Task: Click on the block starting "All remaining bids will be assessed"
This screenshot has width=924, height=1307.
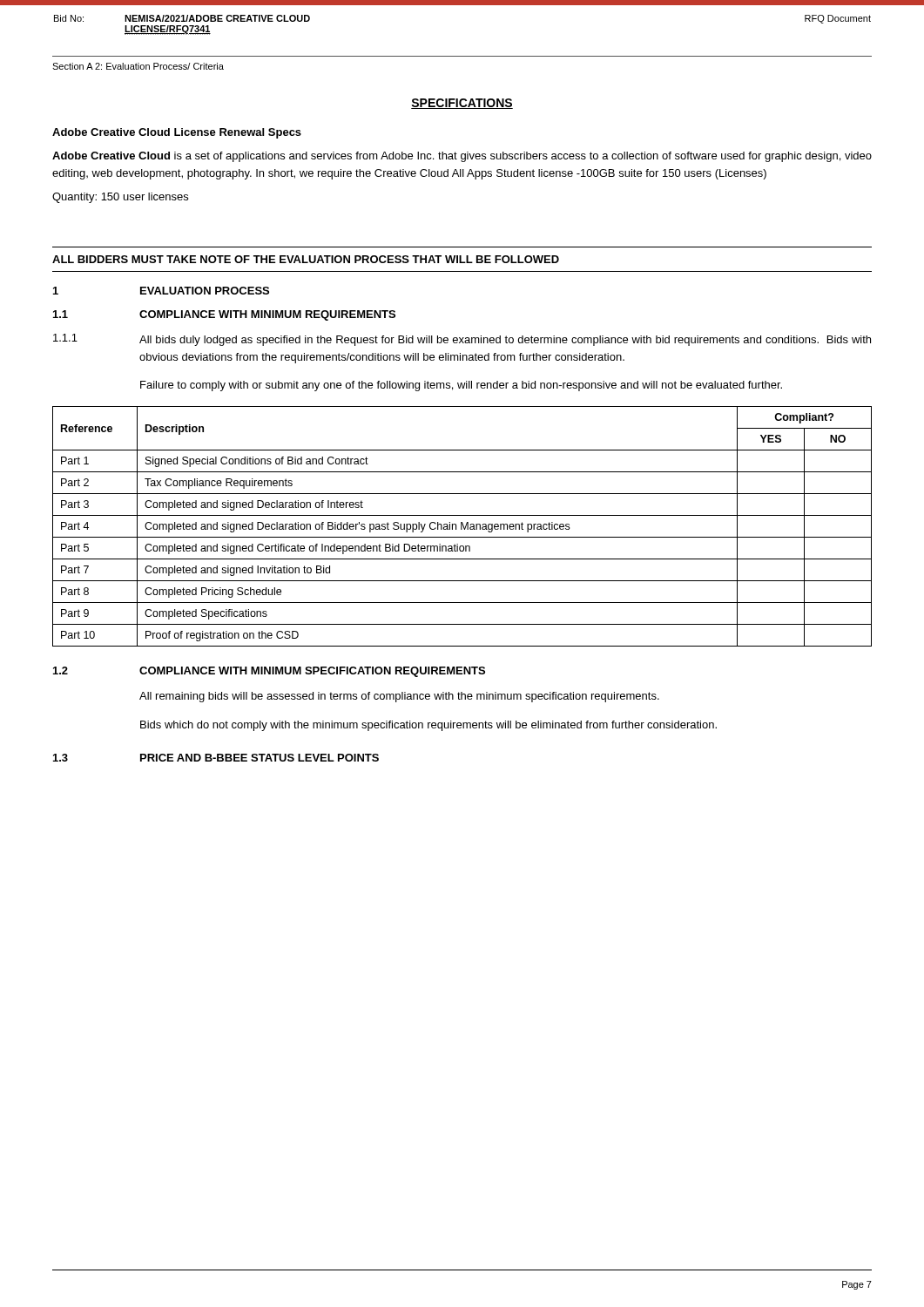Action: (400, 696)
